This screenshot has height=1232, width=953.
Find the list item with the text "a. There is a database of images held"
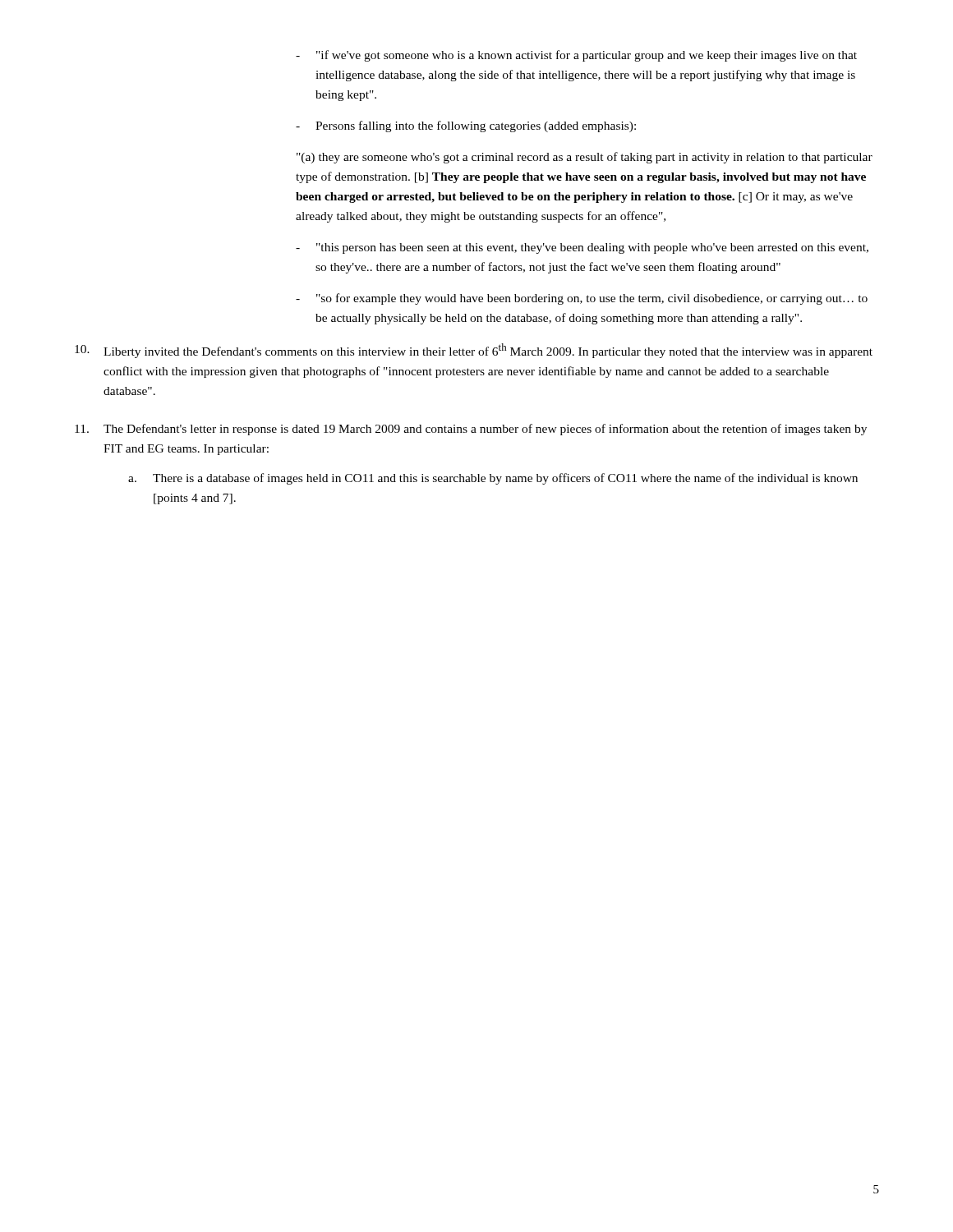tap(504, 488)
